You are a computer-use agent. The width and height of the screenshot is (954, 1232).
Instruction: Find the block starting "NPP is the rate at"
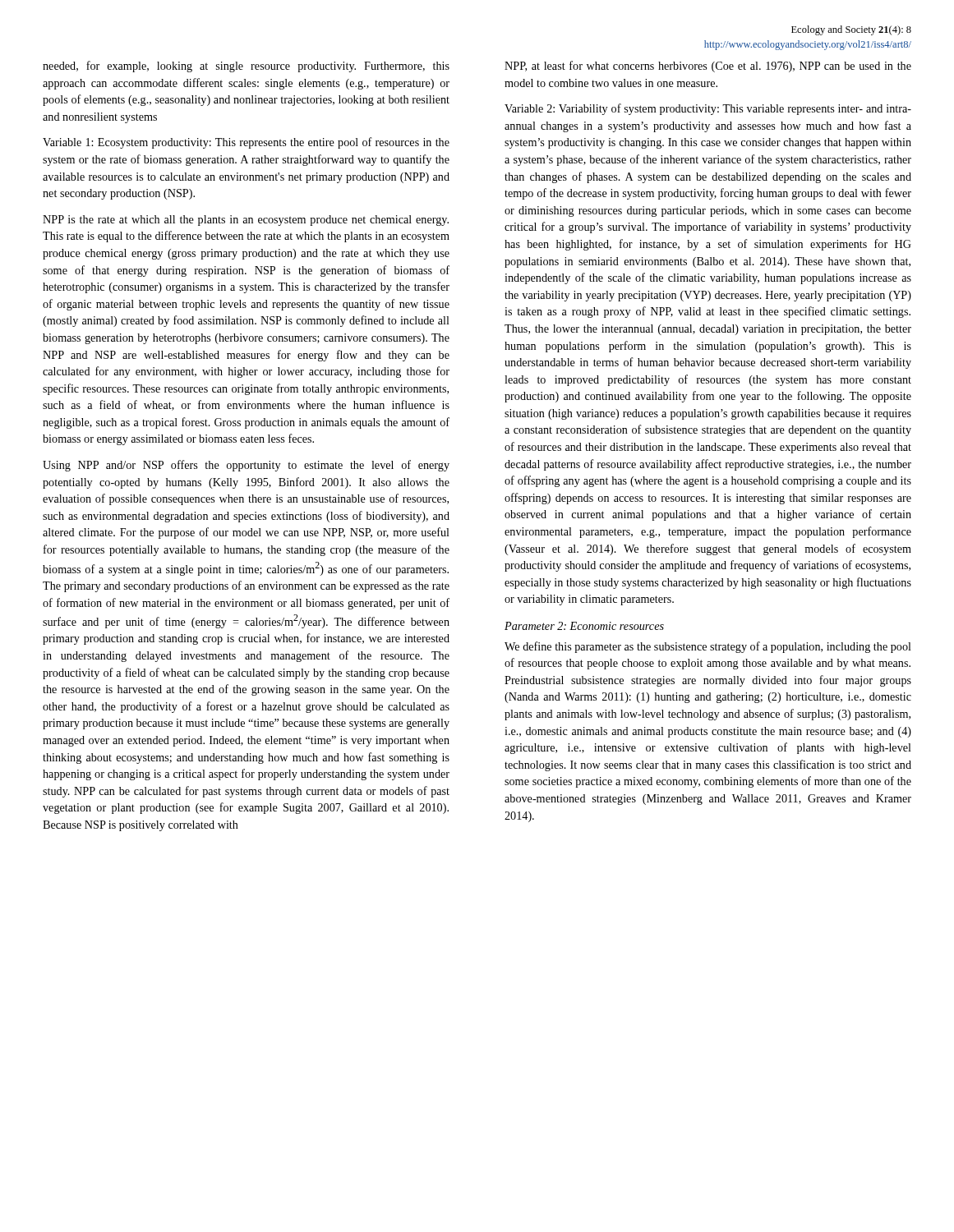pyautogui.click(x=246, y=329)
